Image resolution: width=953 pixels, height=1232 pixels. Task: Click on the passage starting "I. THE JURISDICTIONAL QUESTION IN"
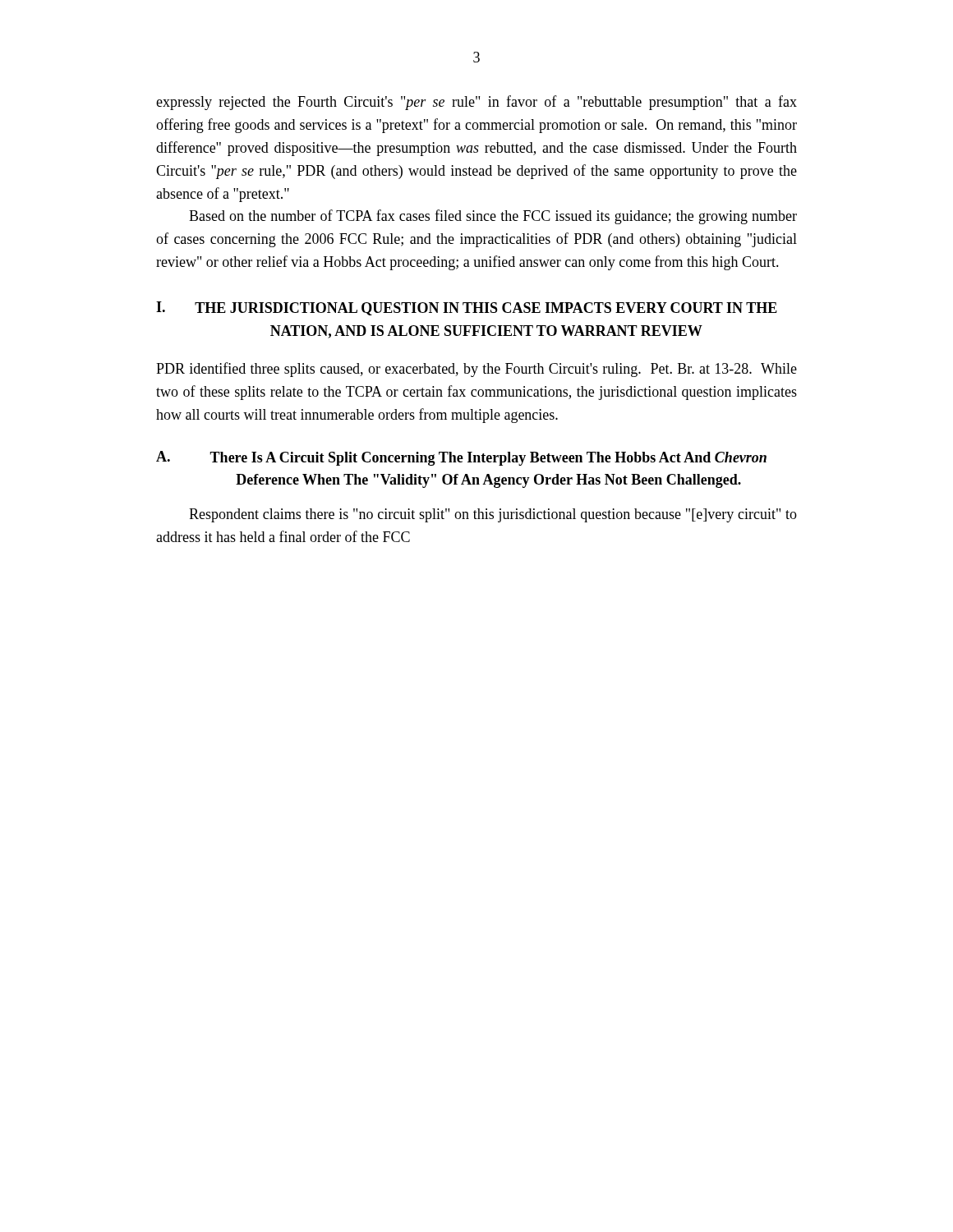(476, 320)
